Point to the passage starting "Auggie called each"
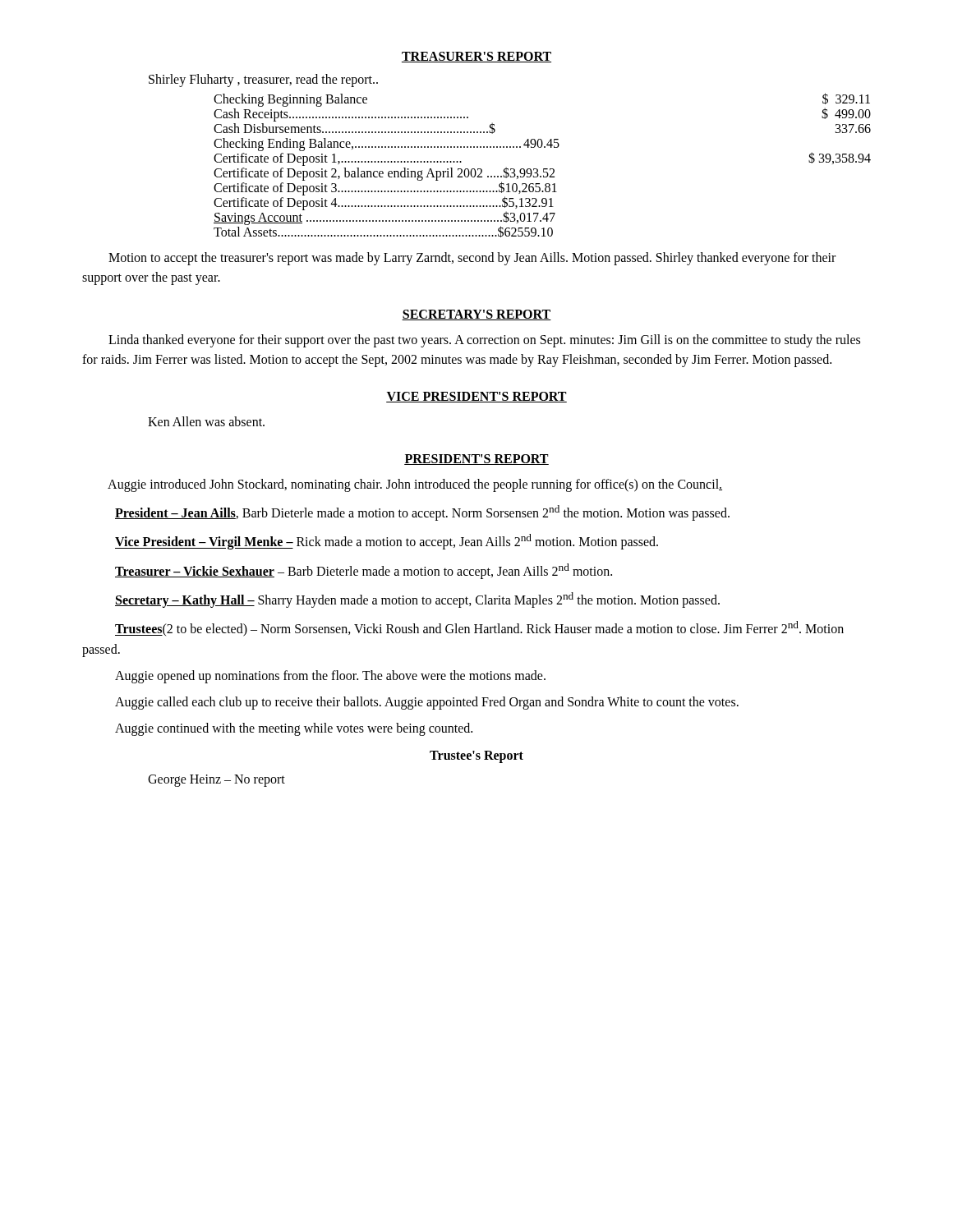 [427, 702]
